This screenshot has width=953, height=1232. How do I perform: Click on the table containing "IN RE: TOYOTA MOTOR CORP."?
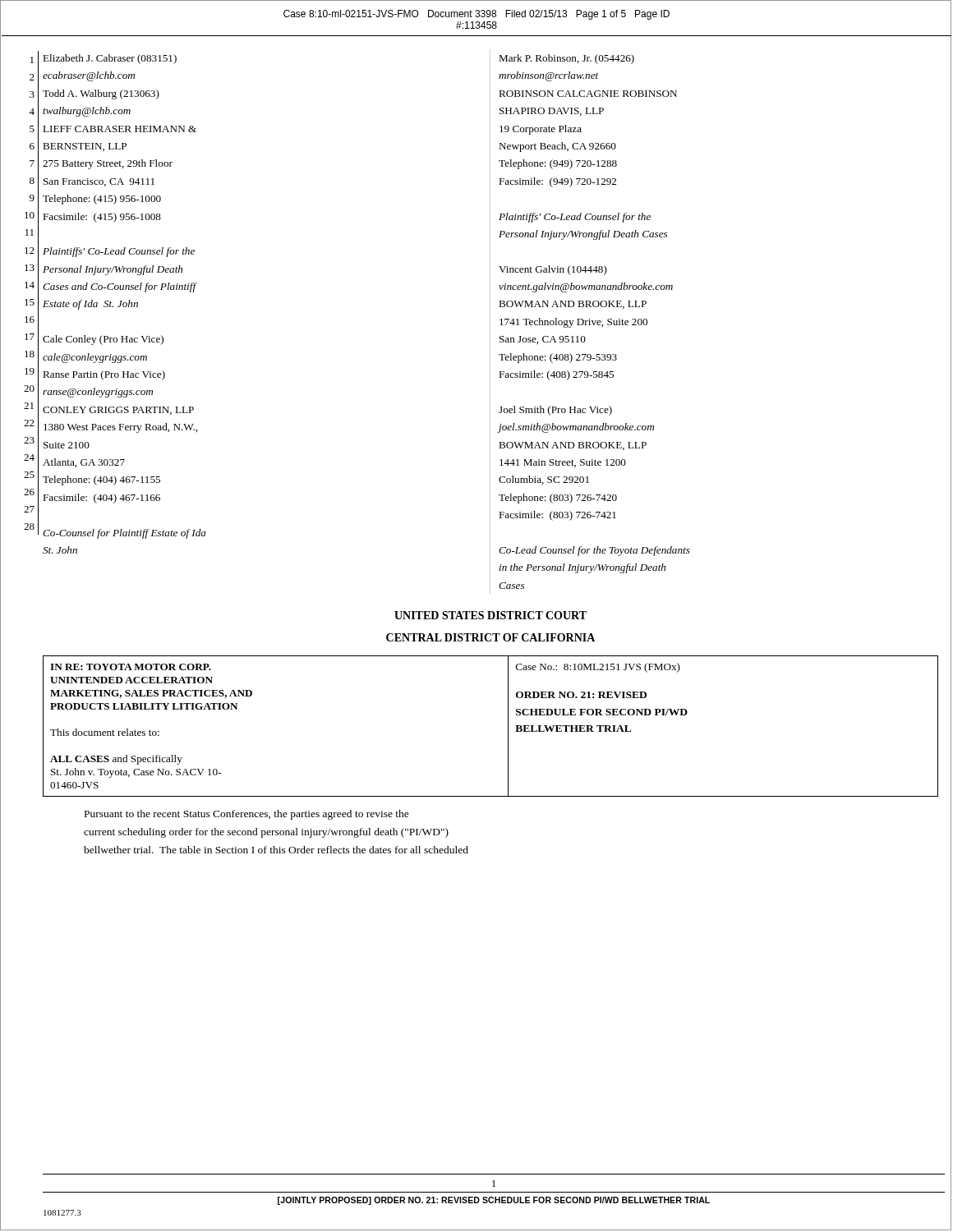tap(490, 726)
